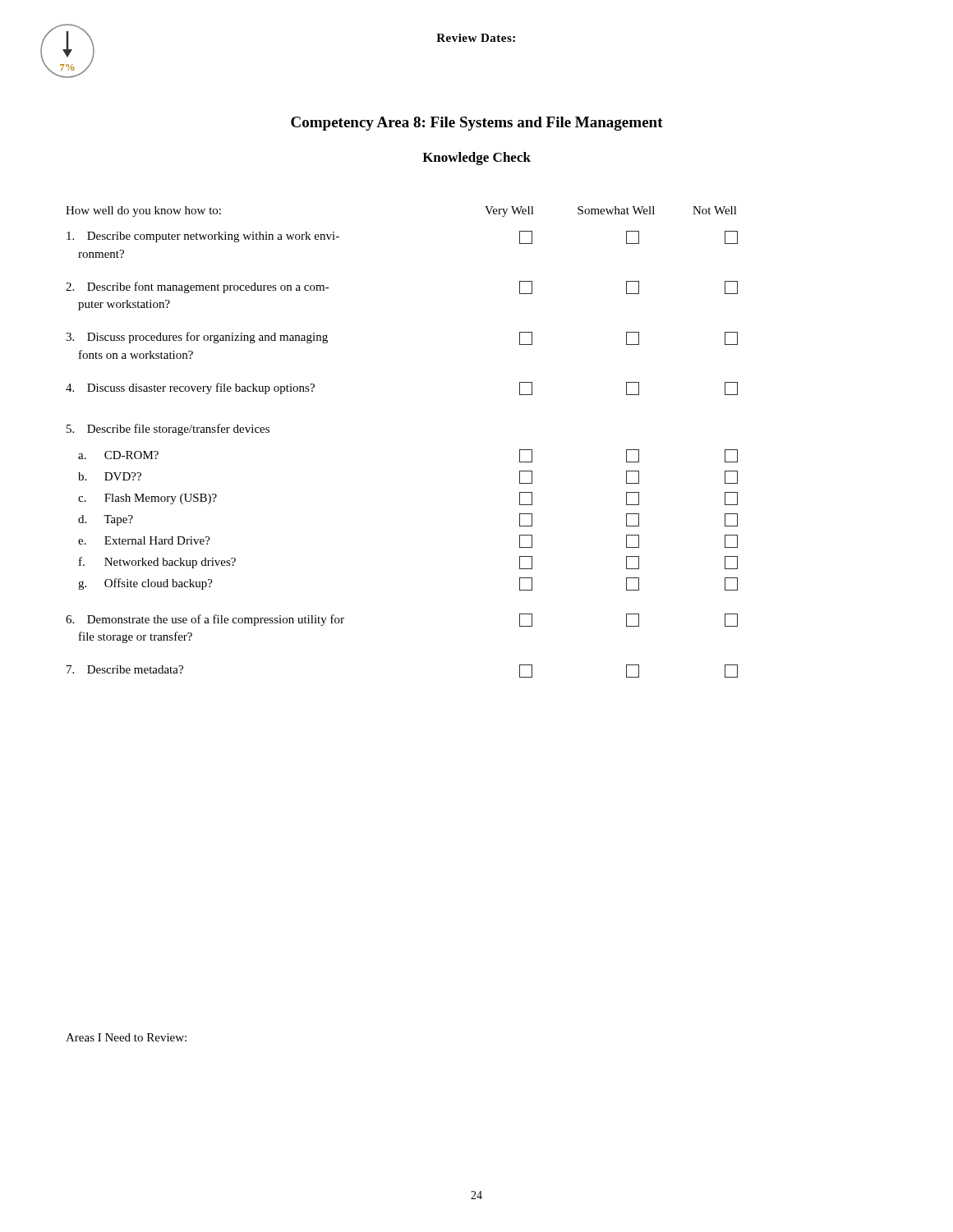Screen dimensions: 1232x953
Task: Select the logo
Action: (67, 53)
